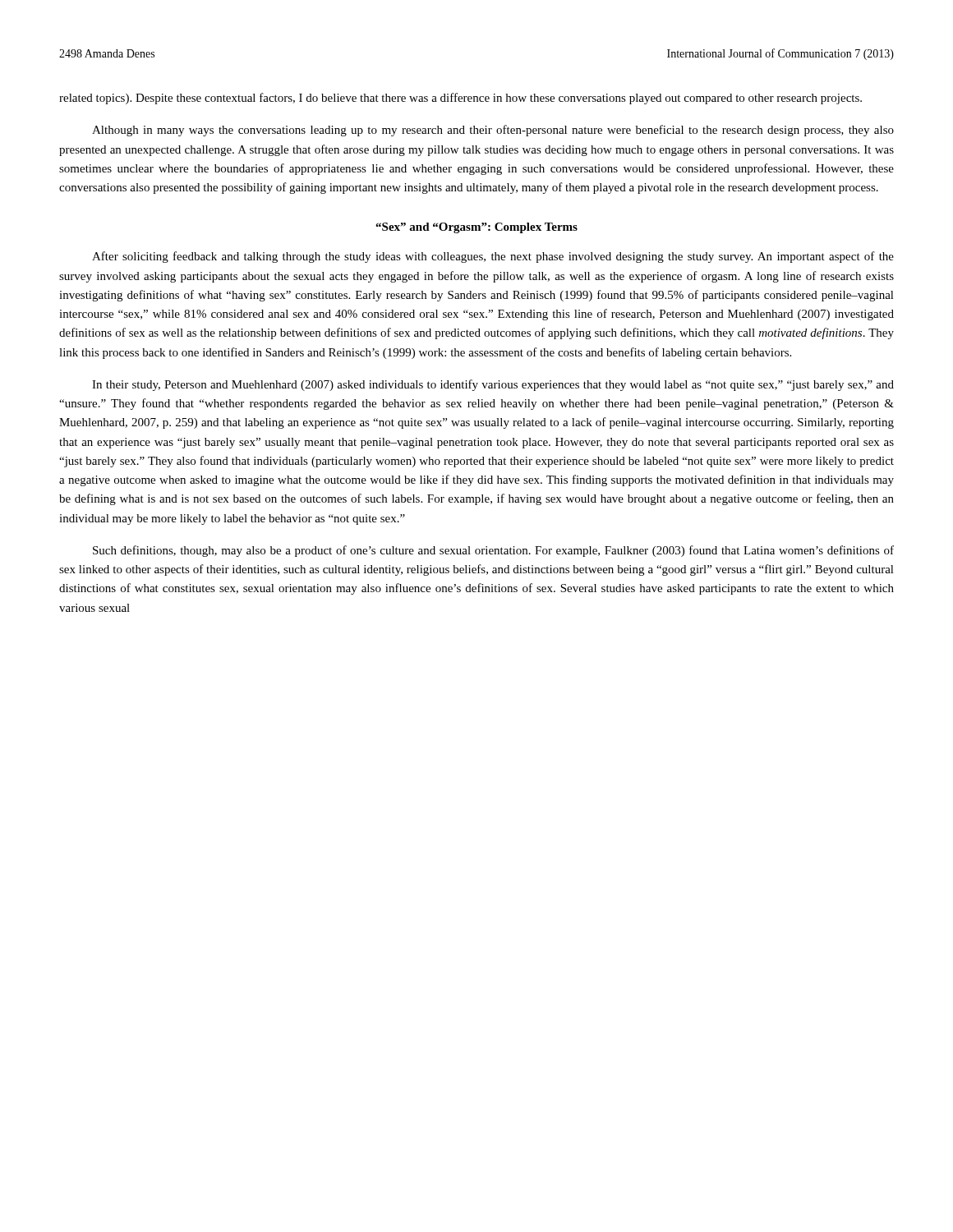Point to the text starting "related topics). Despite these contextual factors, I do"
Image resolution: width=953 pixels, height=1232 pixels.
click(x=461, y=98)
